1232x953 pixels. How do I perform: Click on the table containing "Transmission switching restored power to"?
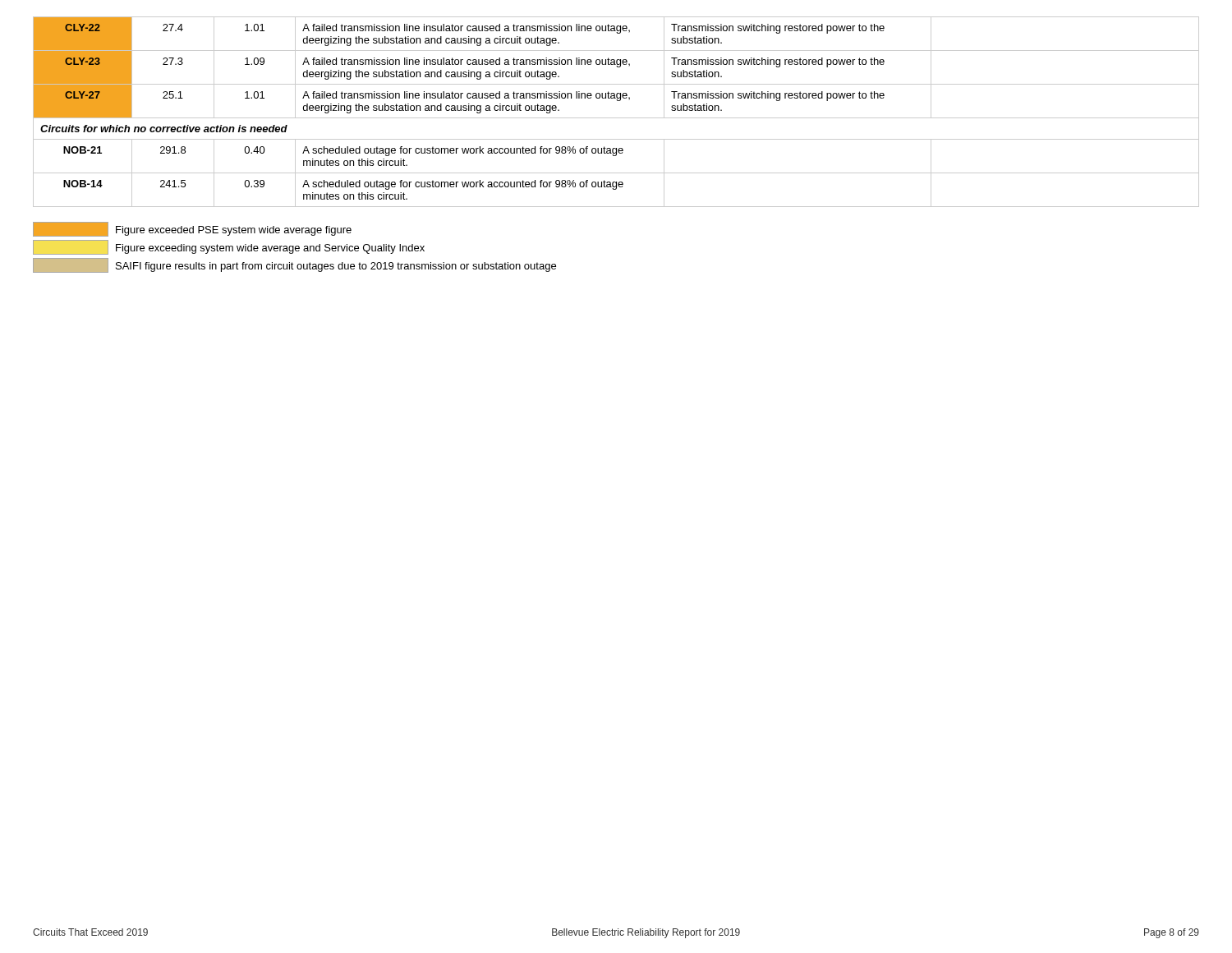(616, 112)
